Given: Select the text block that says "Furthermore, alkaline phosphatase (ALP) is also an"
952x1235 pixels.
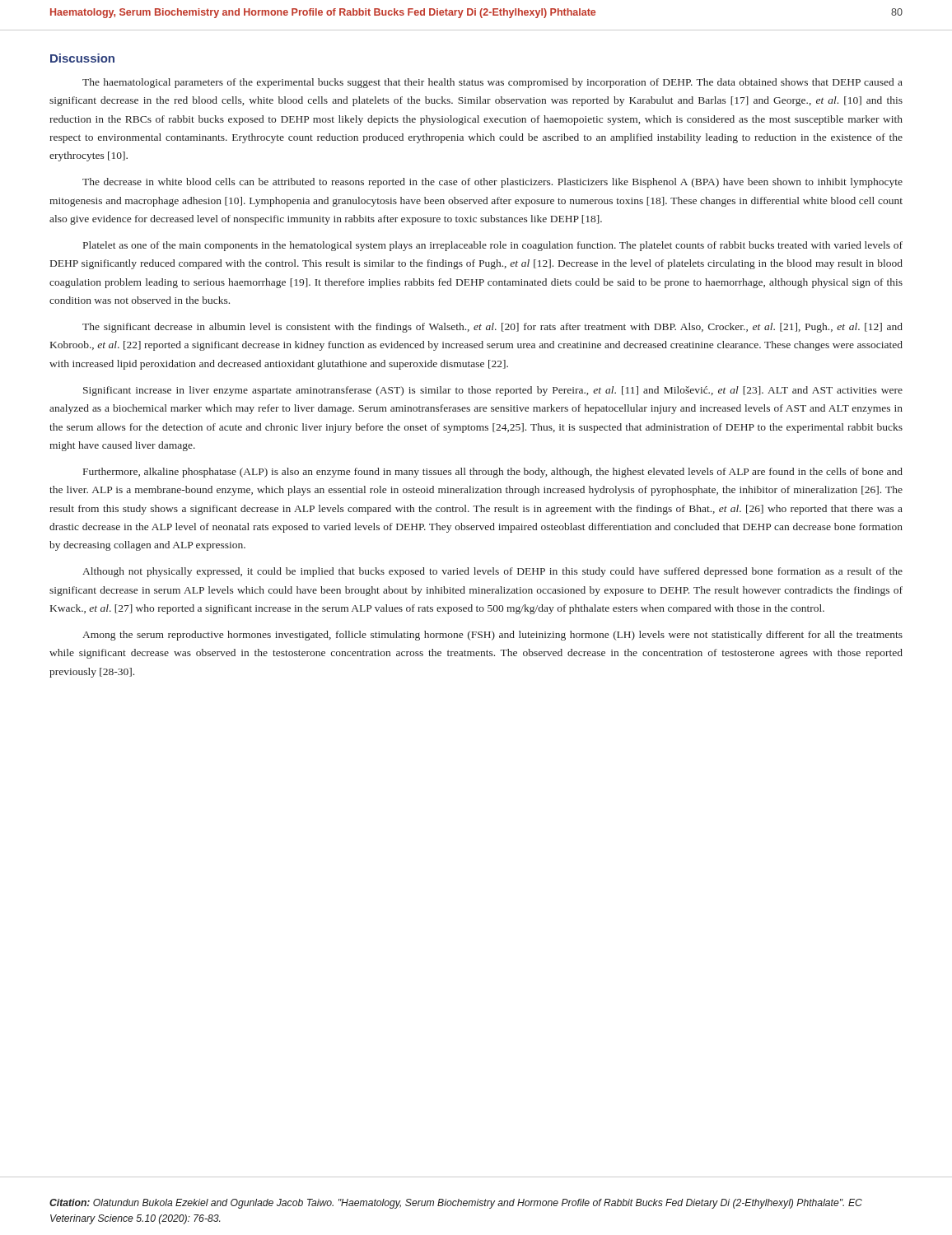Looking at the screenshot, I should pyautogui.click(x=476, y=508).
